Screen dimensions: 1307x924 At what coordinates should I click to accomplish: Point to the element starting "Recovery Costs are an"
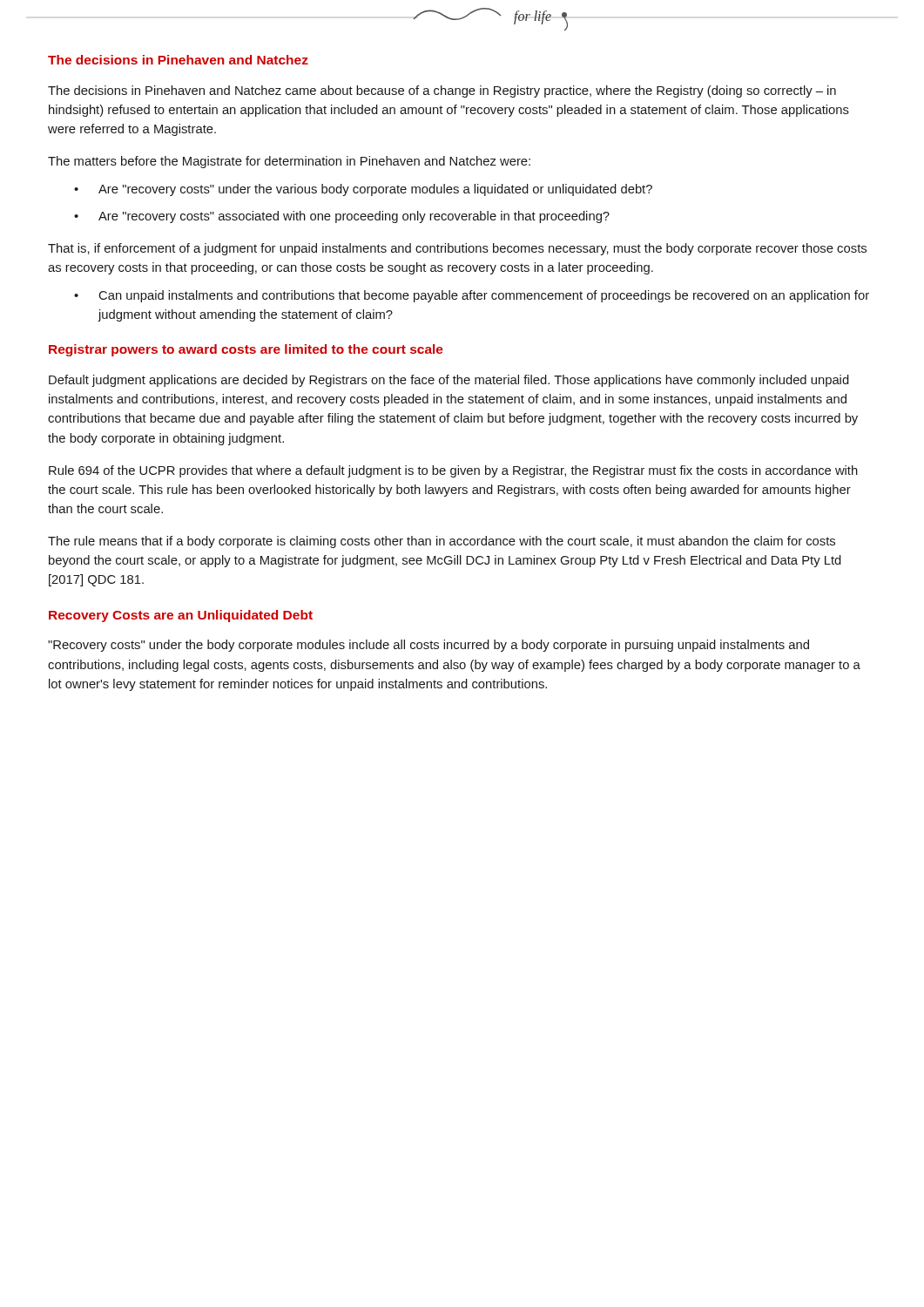181,616
